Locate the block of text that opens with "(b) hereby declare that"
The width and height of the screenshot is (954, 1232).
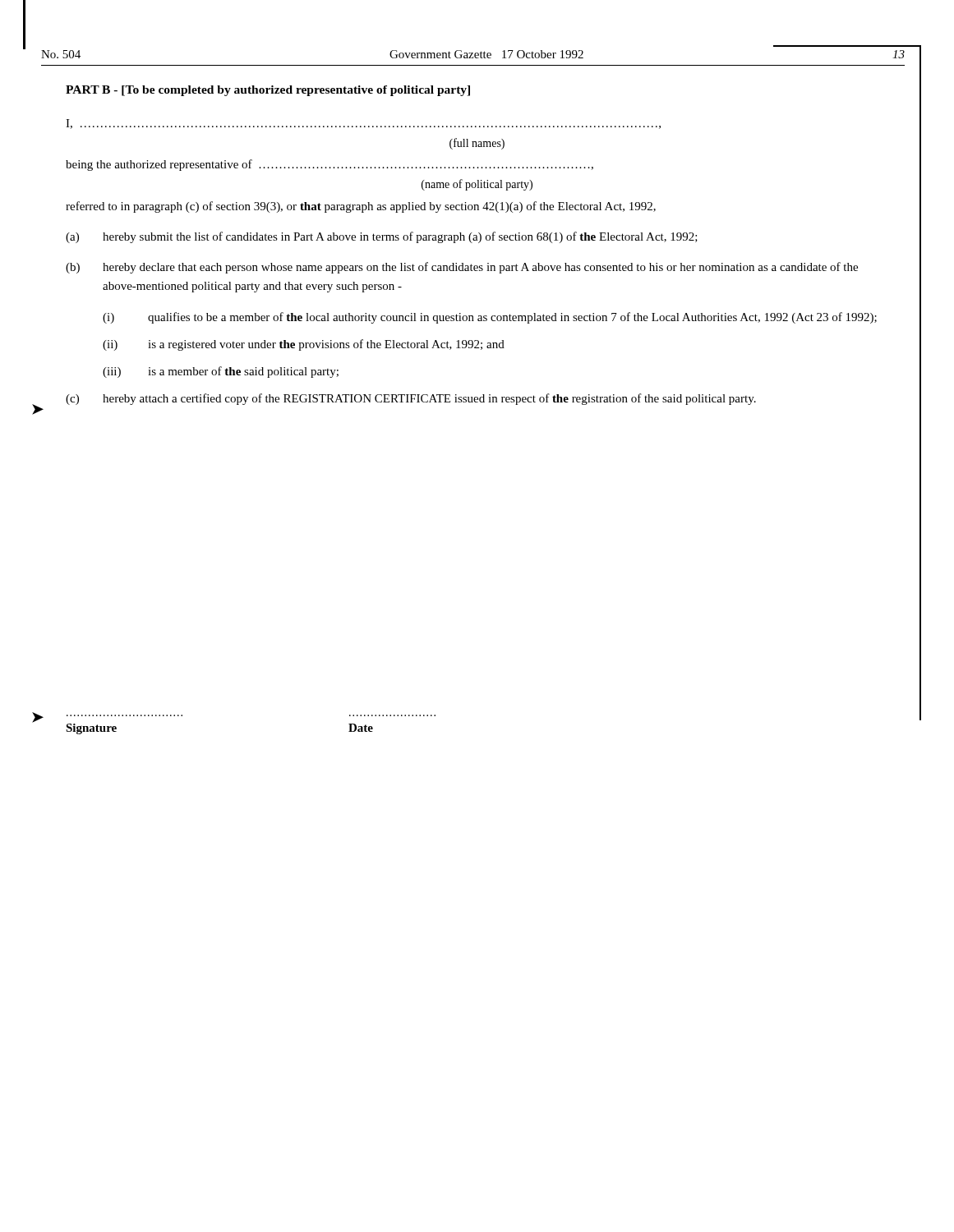tap(477, 277)
